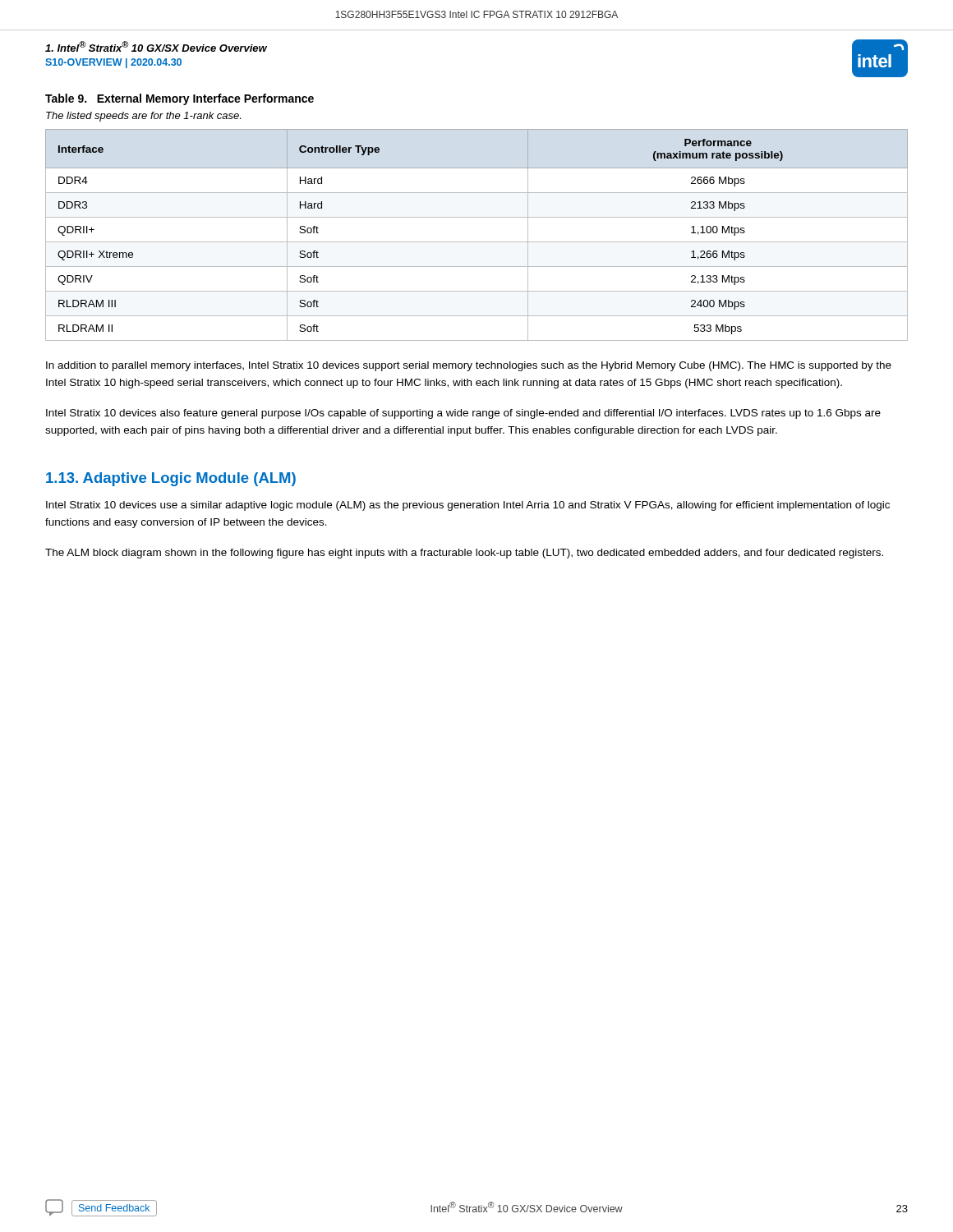Click the passage that begins "Intel Stratix 10 devices also feature general"

point(463,421)
